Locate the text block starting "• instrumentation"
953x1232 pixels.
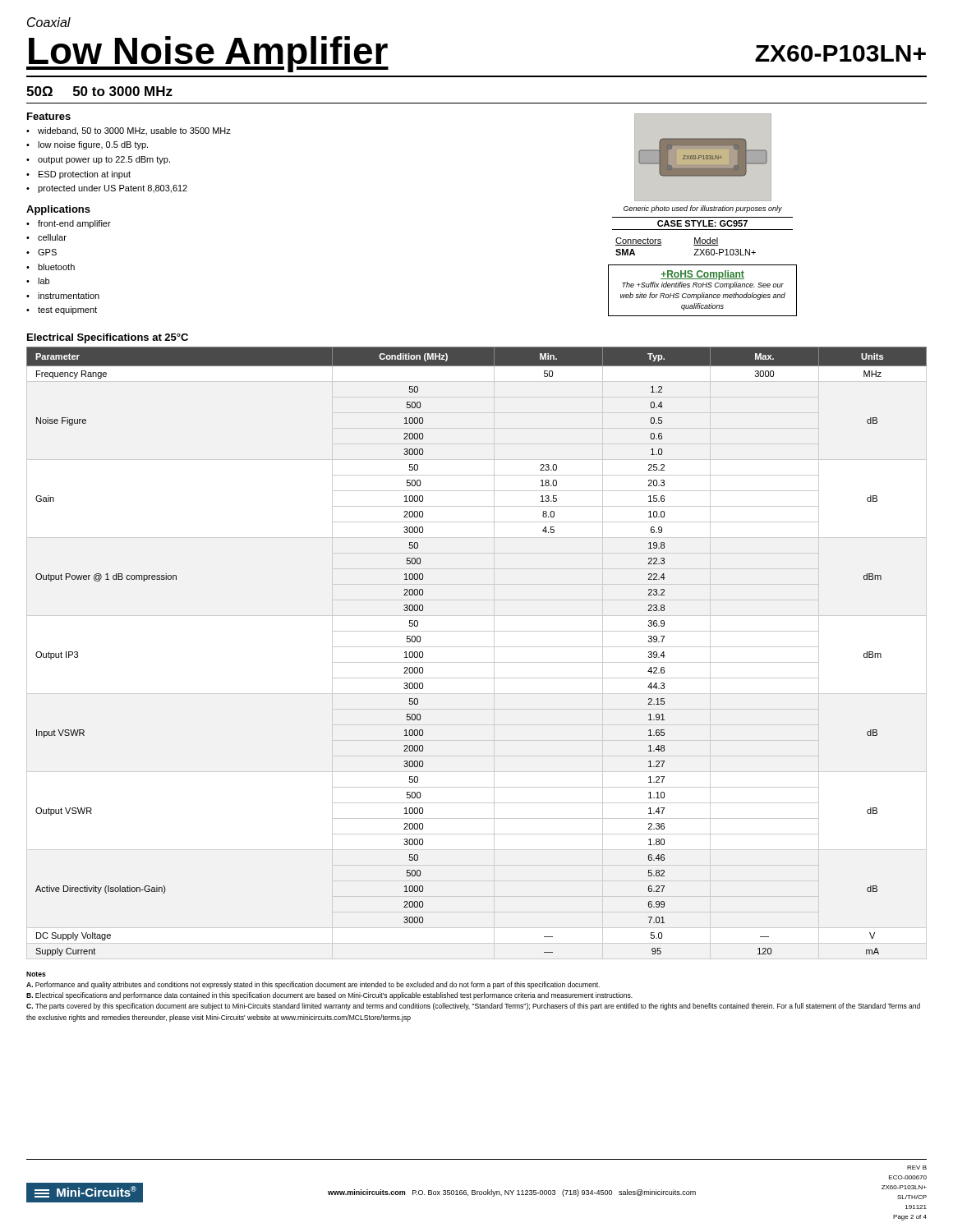click(x=63, y=296)
